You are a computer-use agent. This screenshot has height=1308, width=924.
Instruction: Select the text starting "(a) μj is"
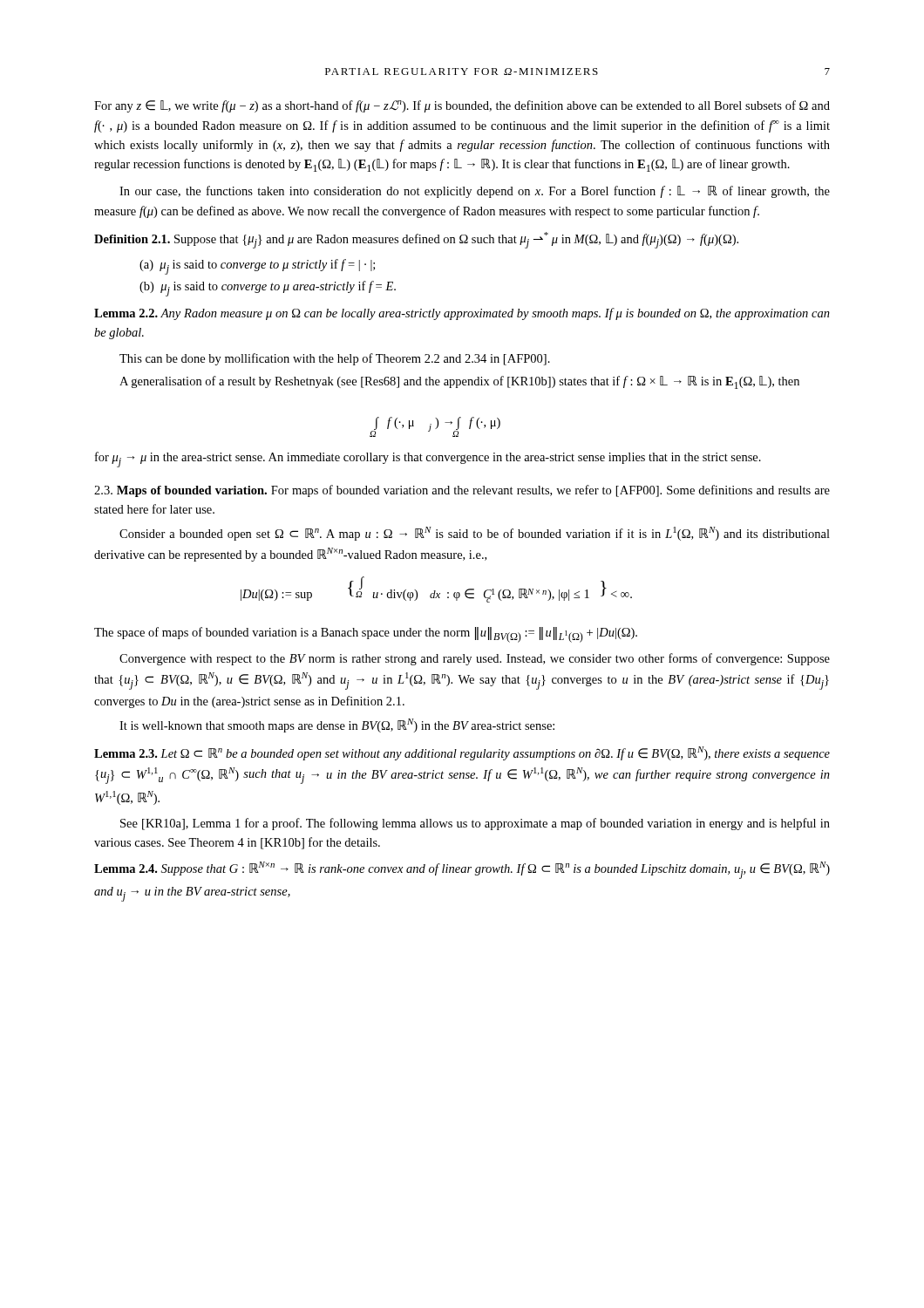point(258,266)
